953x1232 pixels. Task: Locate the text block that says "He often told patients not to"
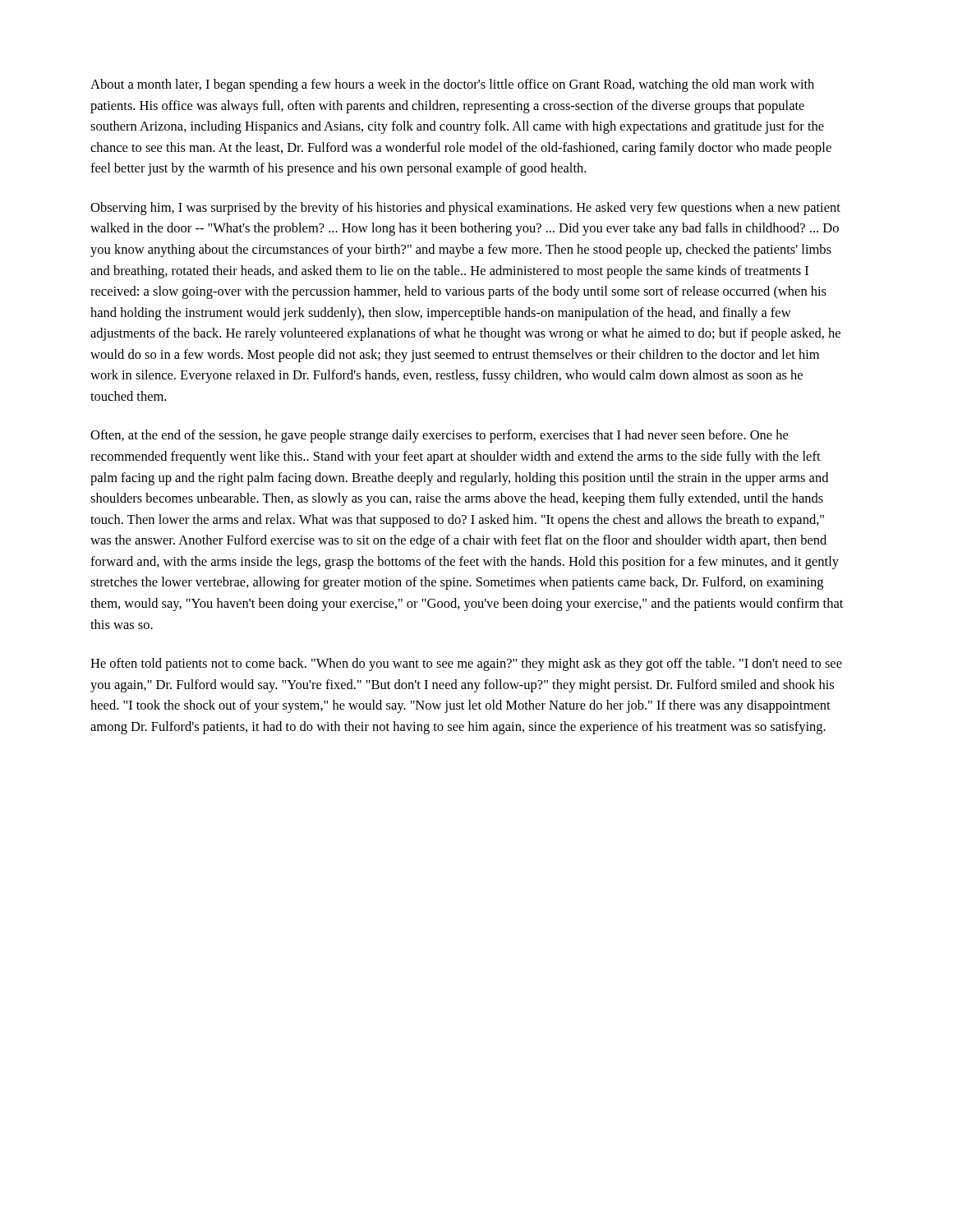tap(466, 695)
